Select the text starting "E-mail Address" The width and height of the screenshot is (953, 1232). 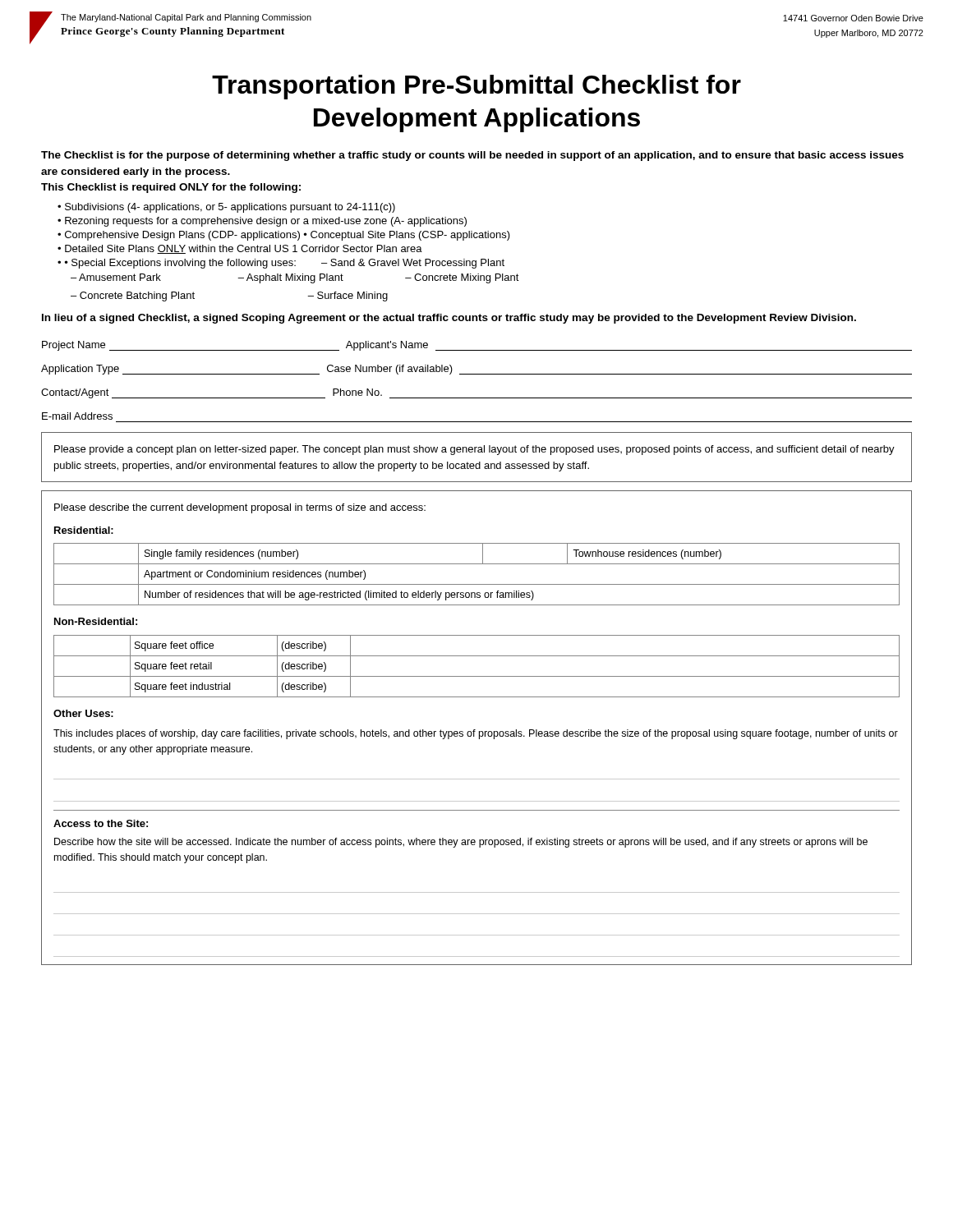pos(476,416)
